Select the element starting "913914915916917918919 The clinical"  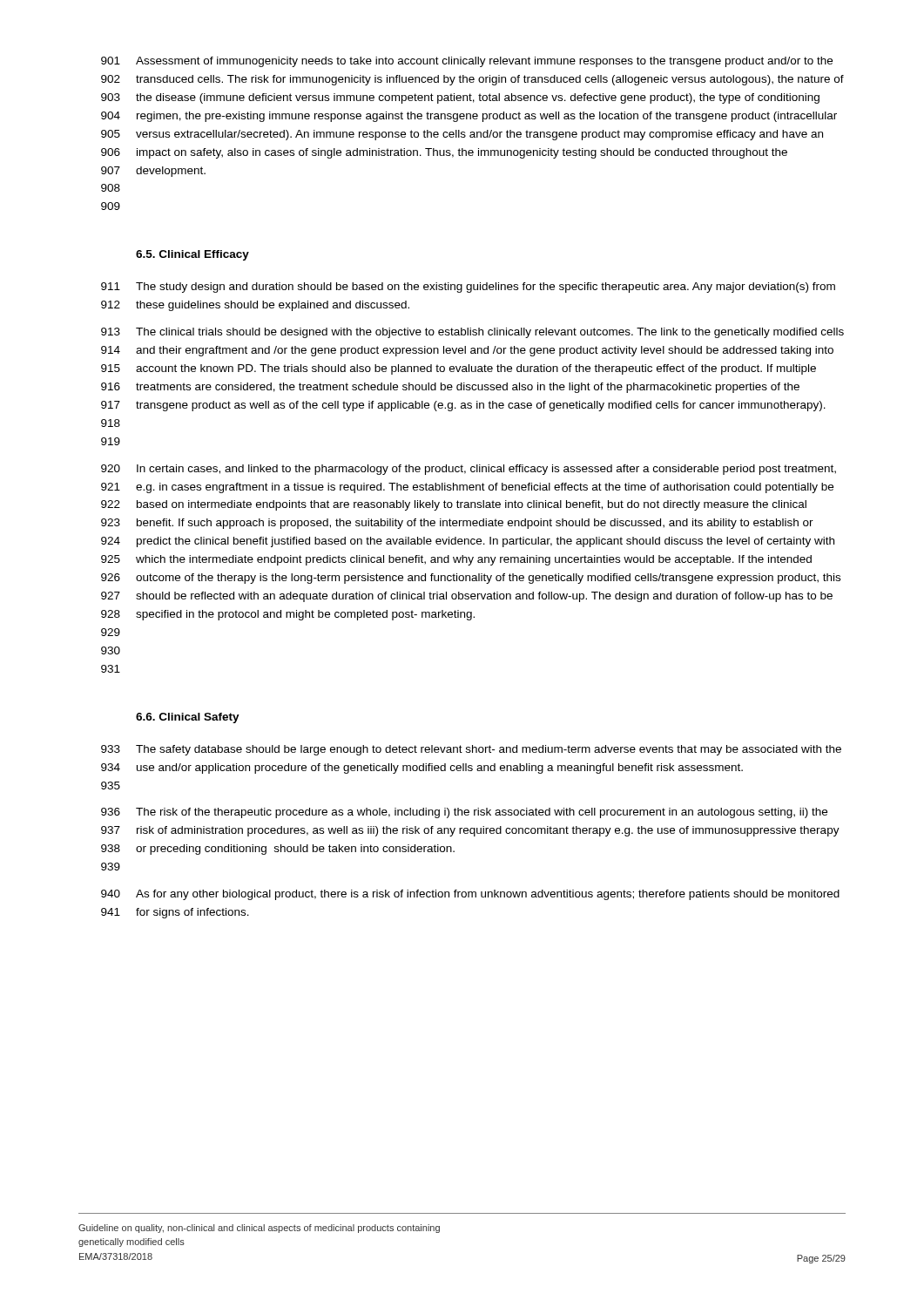coord(462,387)
